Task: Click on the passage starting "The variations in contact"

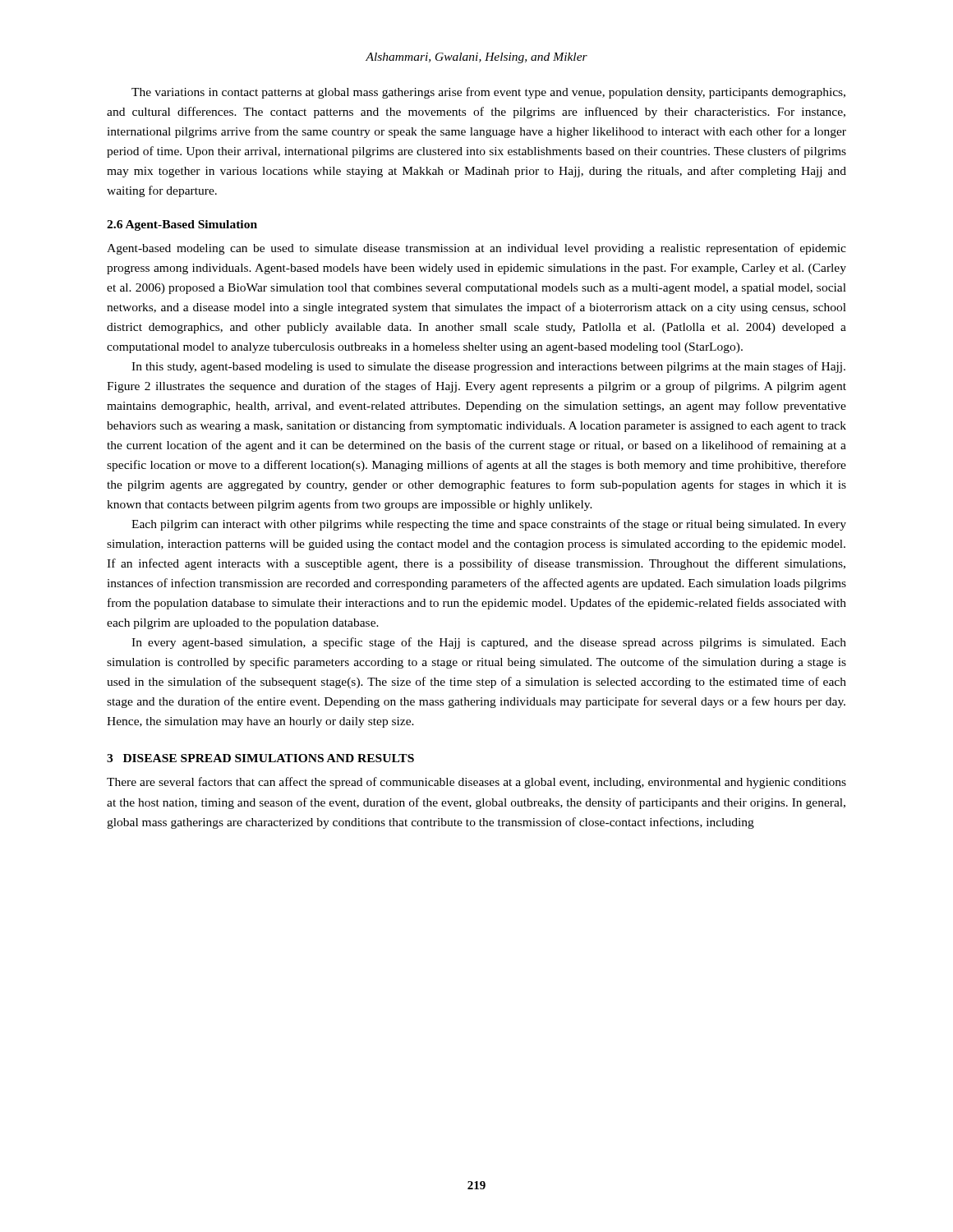Action: point(476,141)
